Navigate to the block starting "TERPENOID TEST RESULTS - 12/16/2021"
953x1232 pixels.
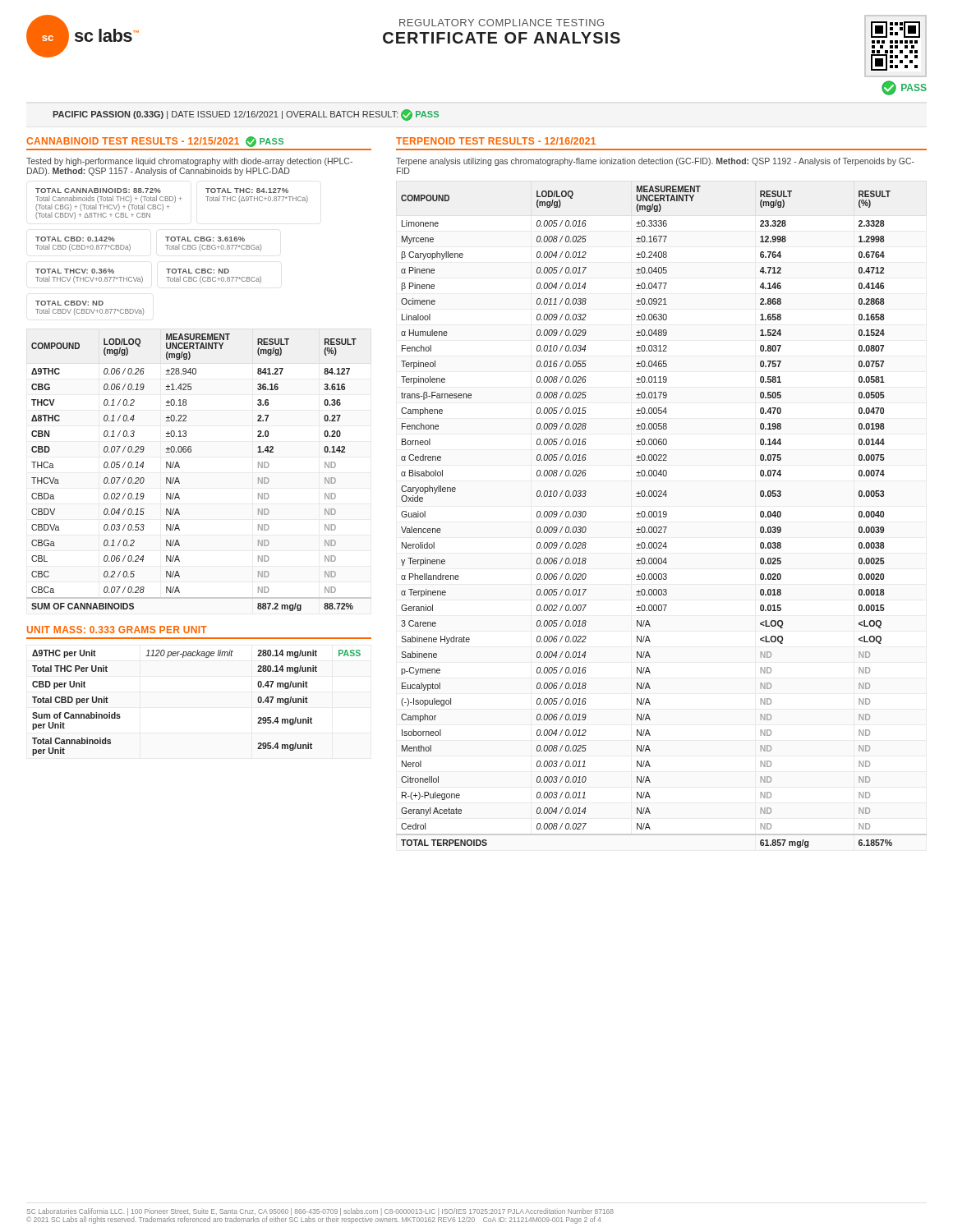pos(496,141)
